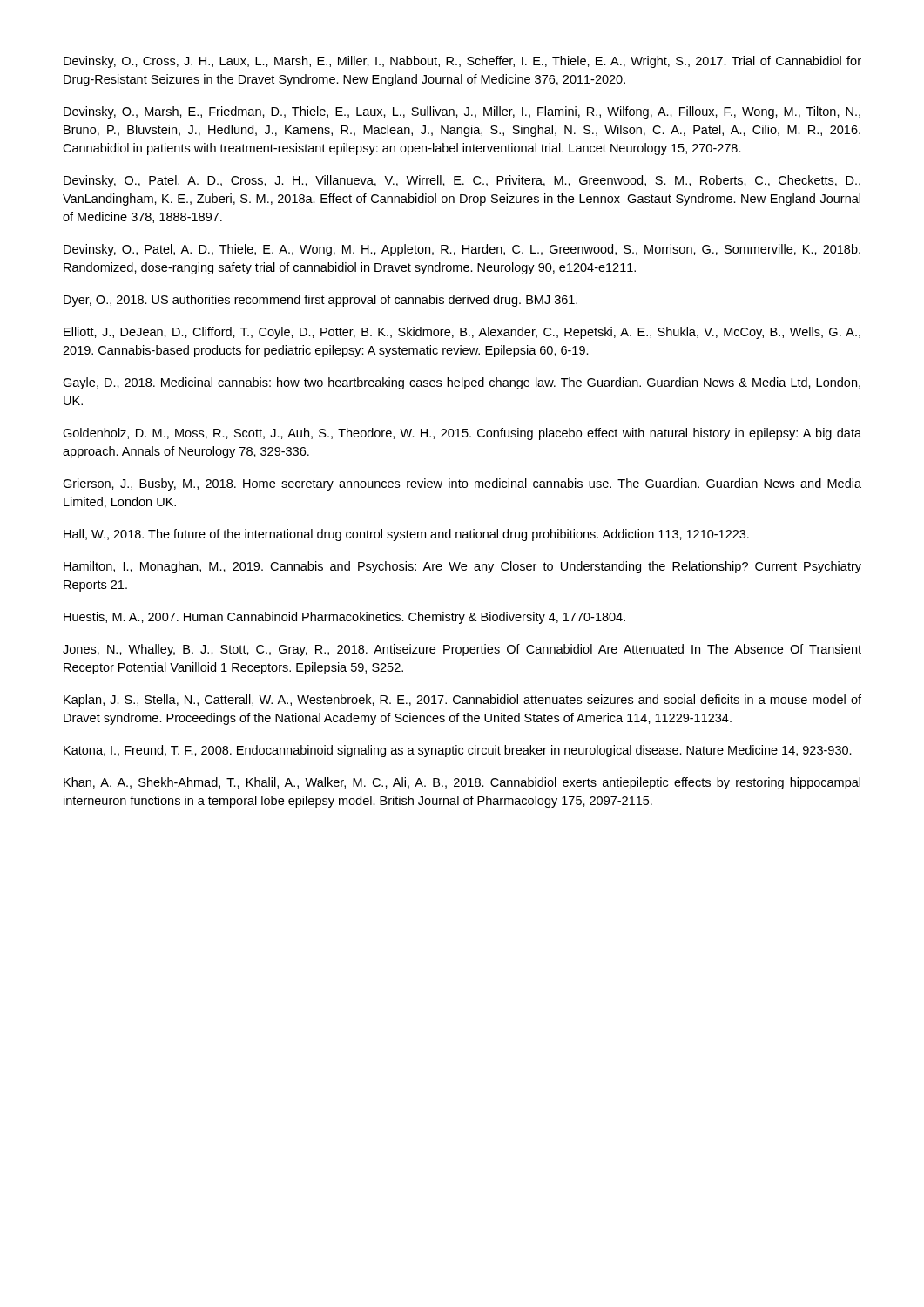Find the text starting "Dyer, O., 2018. US"
Screen dimensions: 1307x924
pyautogui.click(x=321, y=300)
